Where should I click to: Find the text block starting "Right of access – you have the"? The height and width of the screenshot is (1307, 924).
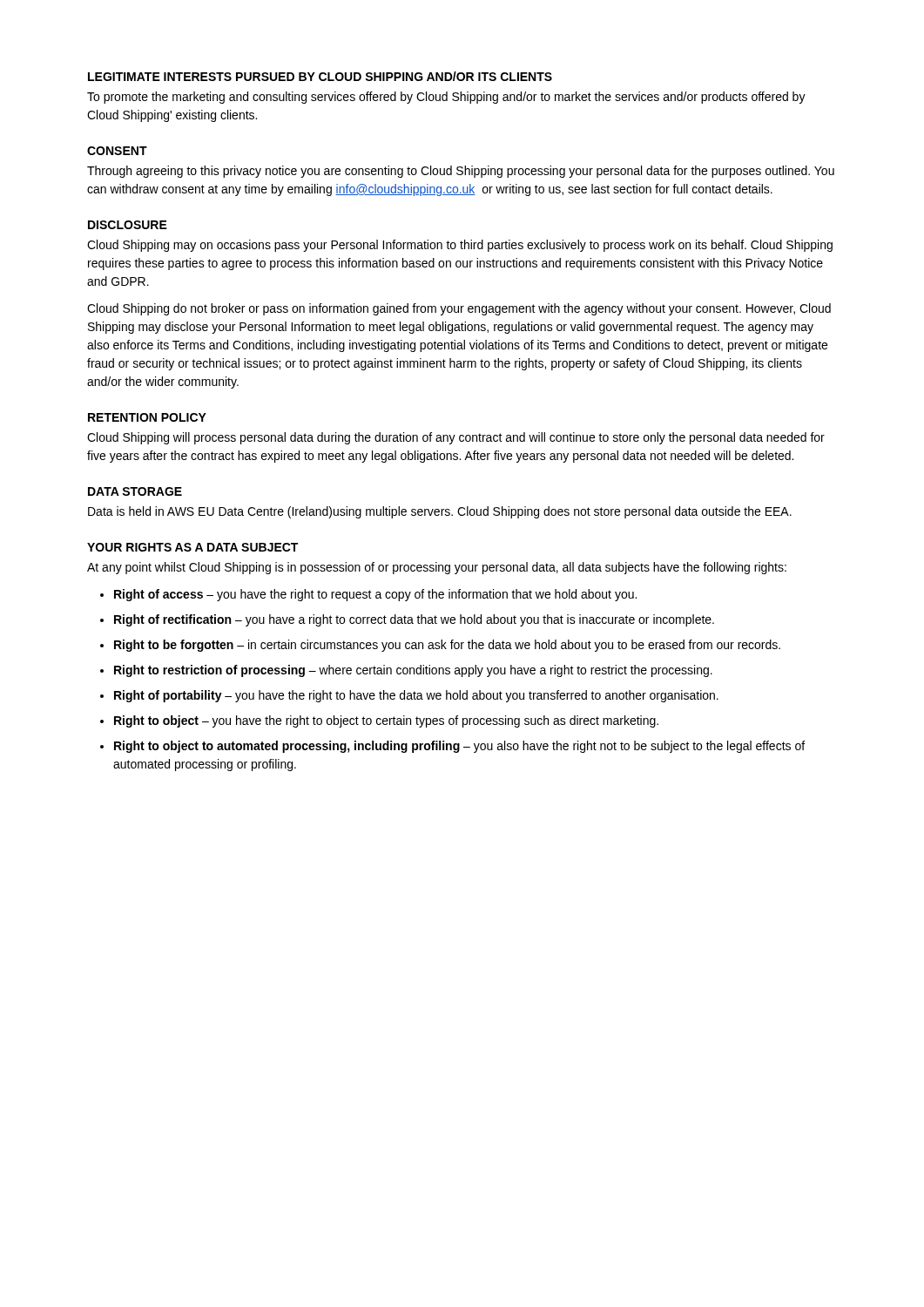(376, 594)
